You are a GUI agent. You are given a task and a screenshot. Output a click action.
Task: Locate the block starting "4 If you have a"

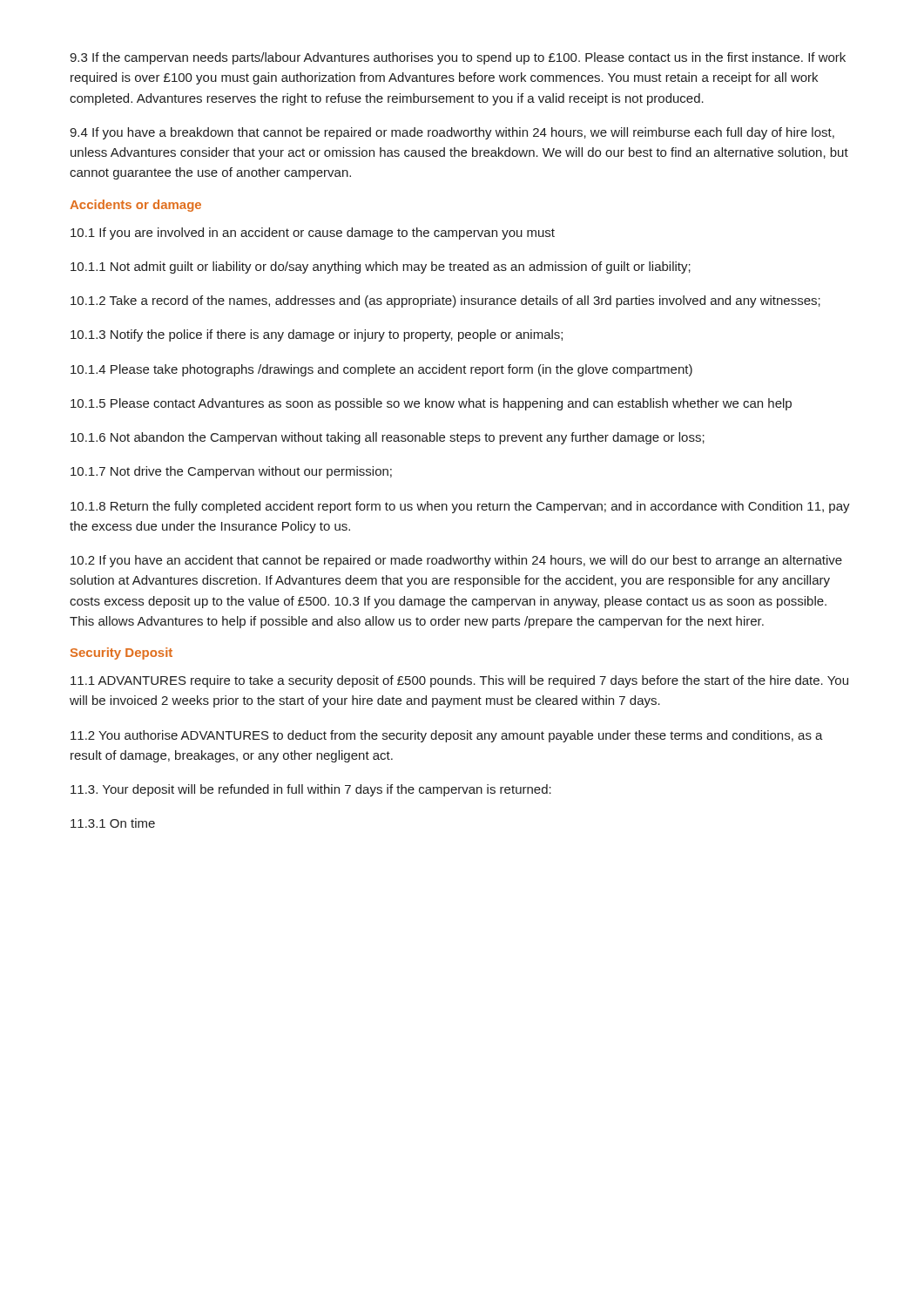pos(459,152)
